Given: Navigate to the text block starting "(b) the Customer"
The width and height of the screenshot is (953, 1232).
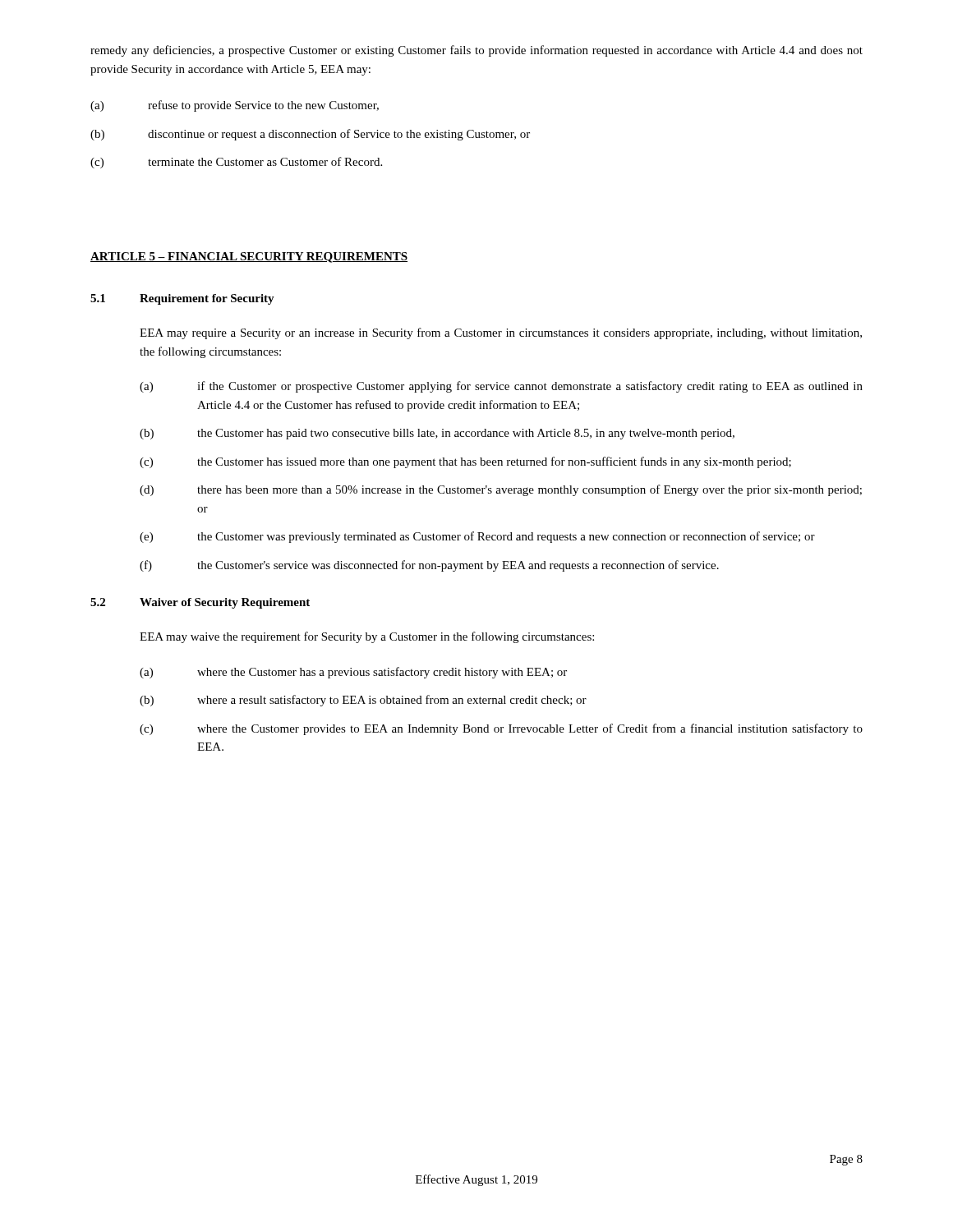Looking at the screenshot, I should (501, 433).
